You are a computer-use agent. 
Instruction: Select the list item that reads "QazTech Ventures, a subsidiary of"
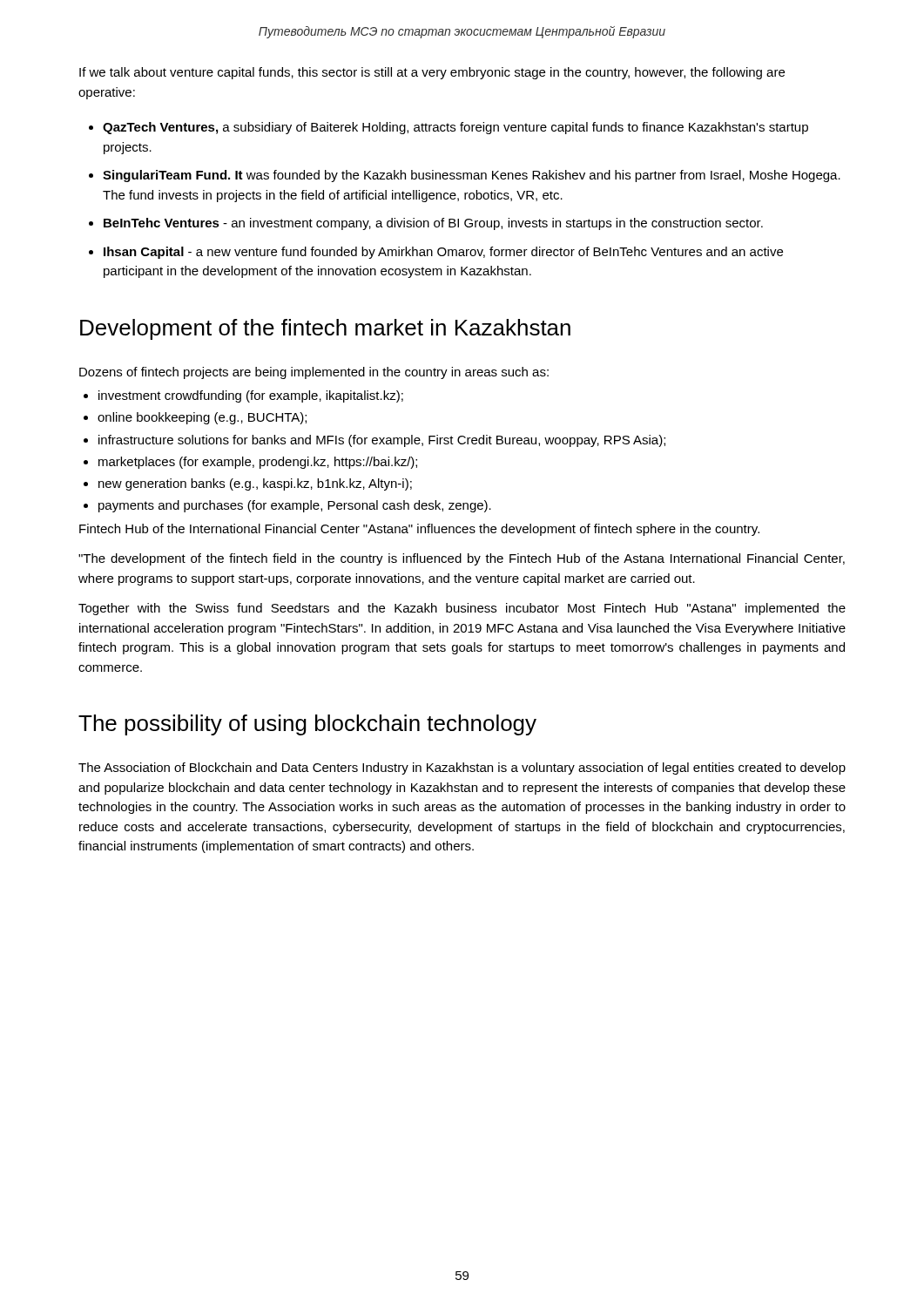[x=456, y=137]
